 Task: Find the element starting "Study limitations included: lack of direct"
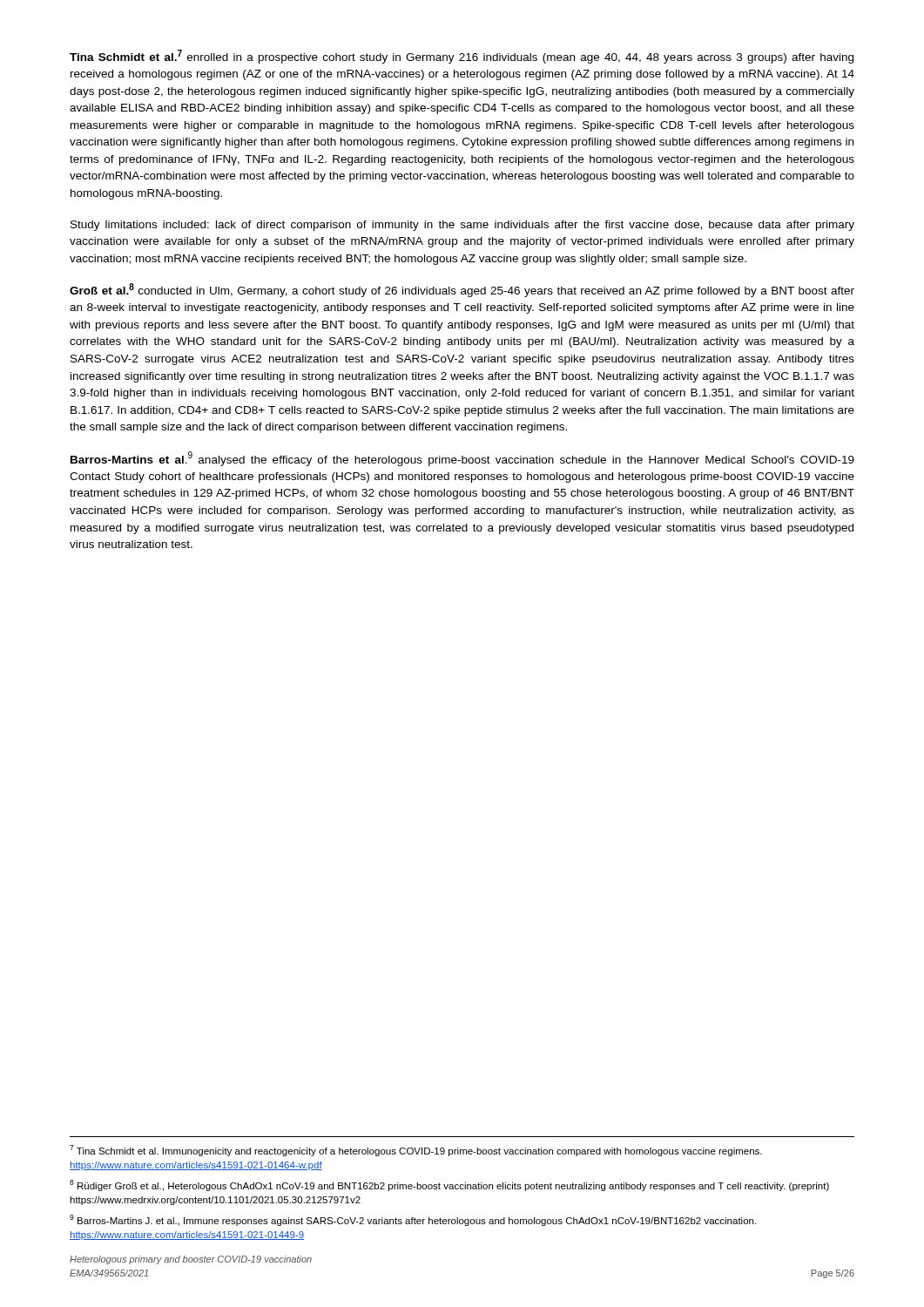point(462,241)
